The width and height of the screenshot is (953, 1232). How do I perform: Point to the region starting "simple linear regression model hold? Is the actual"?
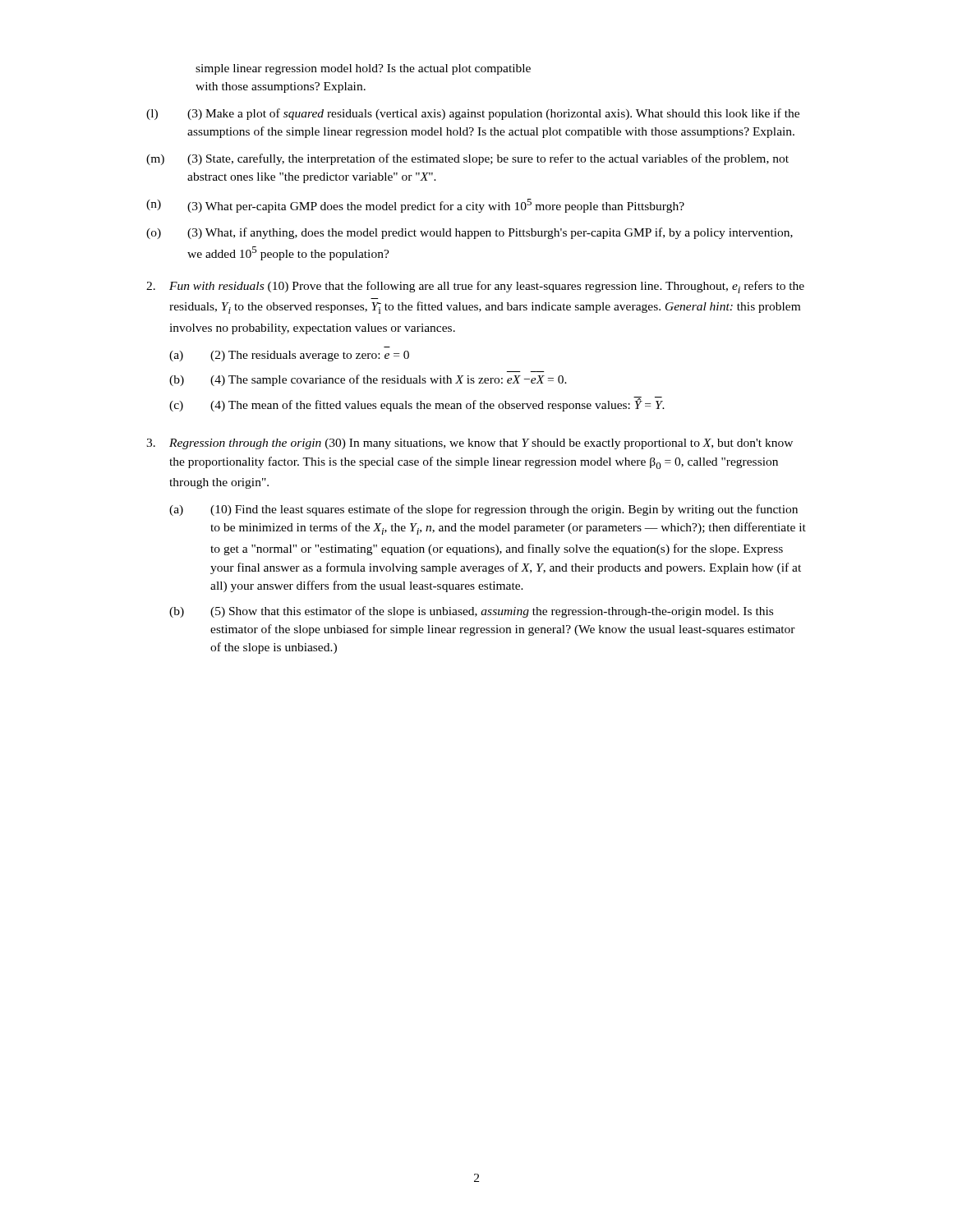click(x=363, y=77)
